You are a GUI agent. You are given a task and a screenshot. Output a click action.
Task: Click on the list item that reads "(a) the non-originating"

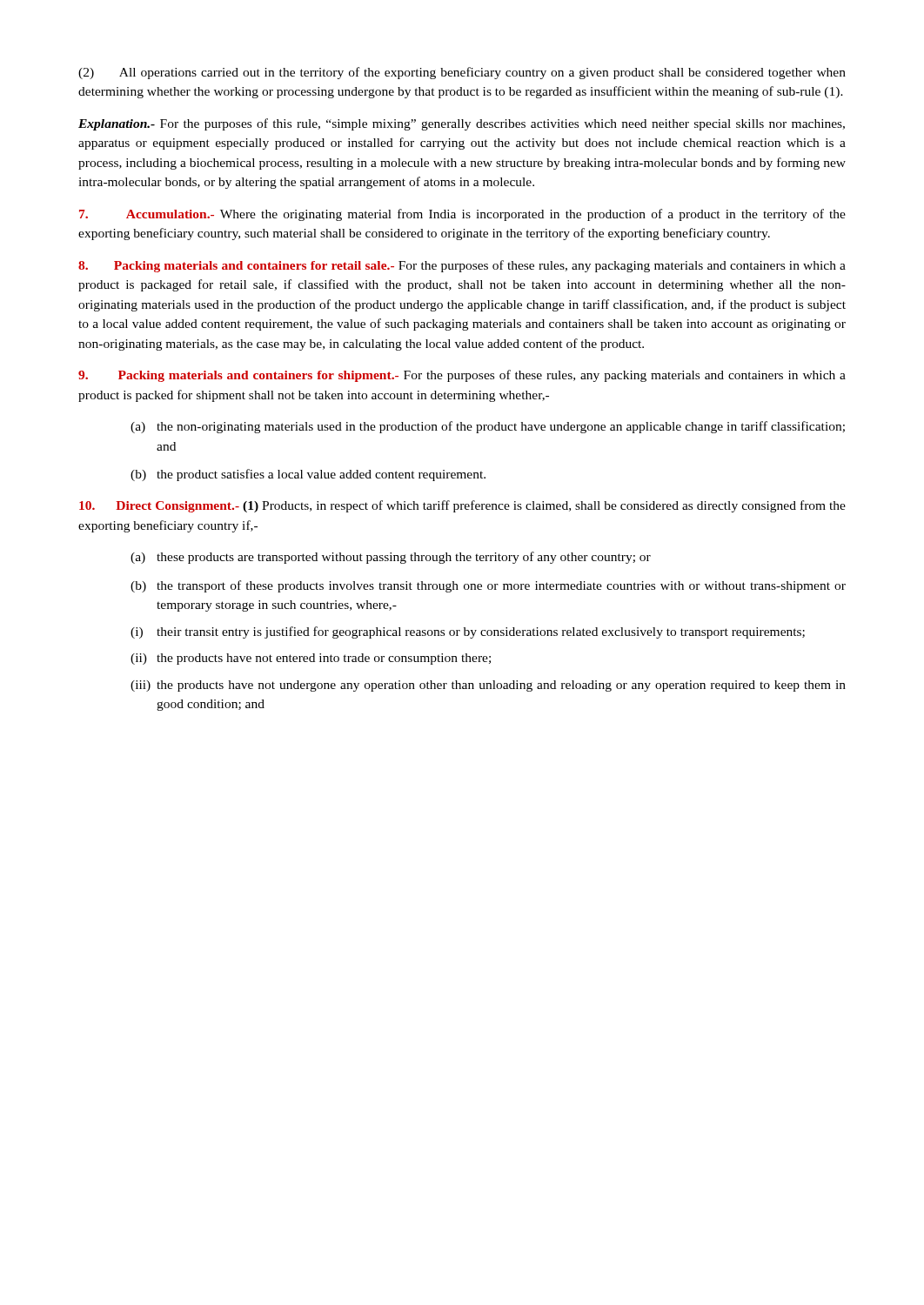[x=462, y=436]
